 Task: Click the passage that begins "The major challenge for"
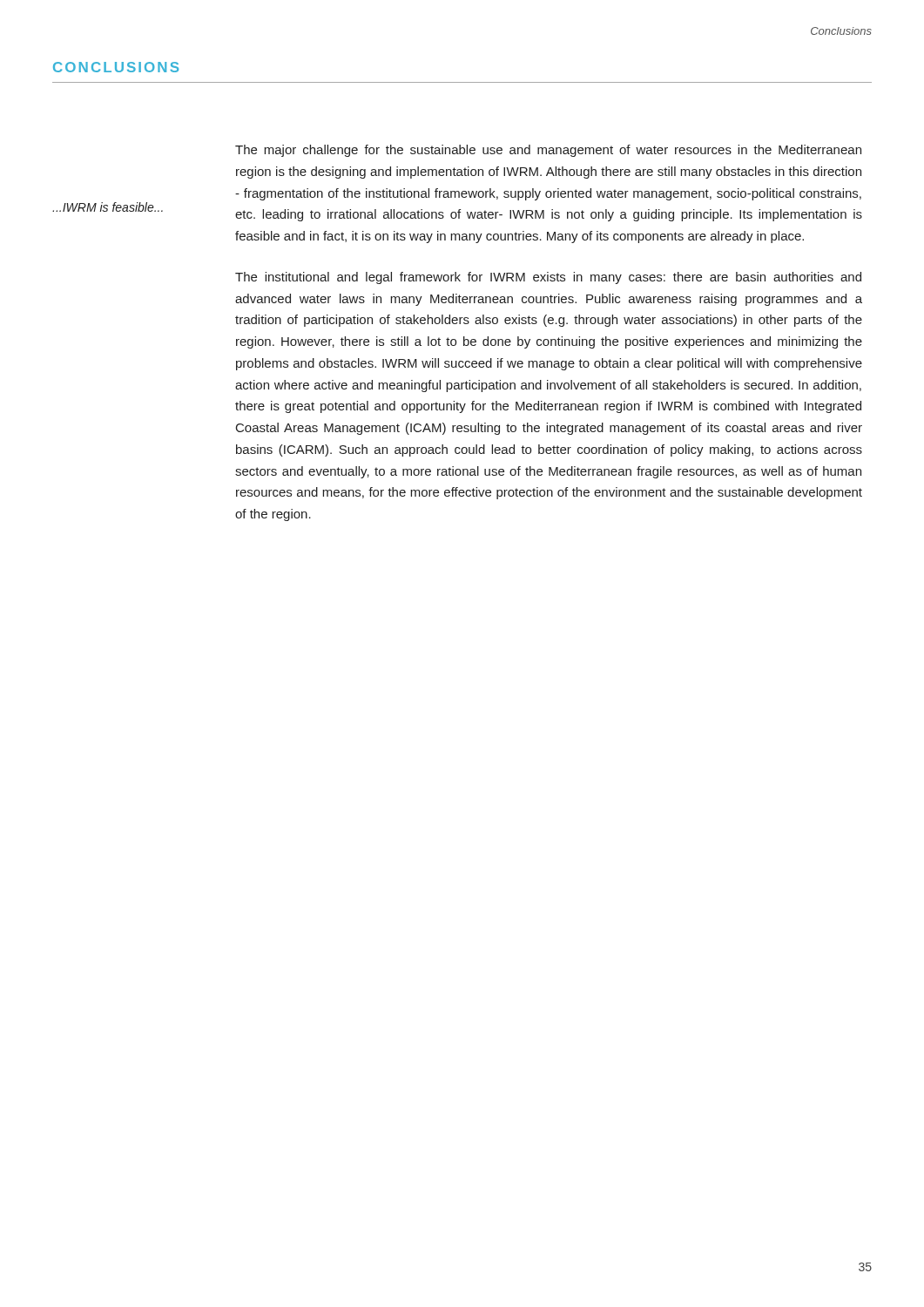click(549, 193)
